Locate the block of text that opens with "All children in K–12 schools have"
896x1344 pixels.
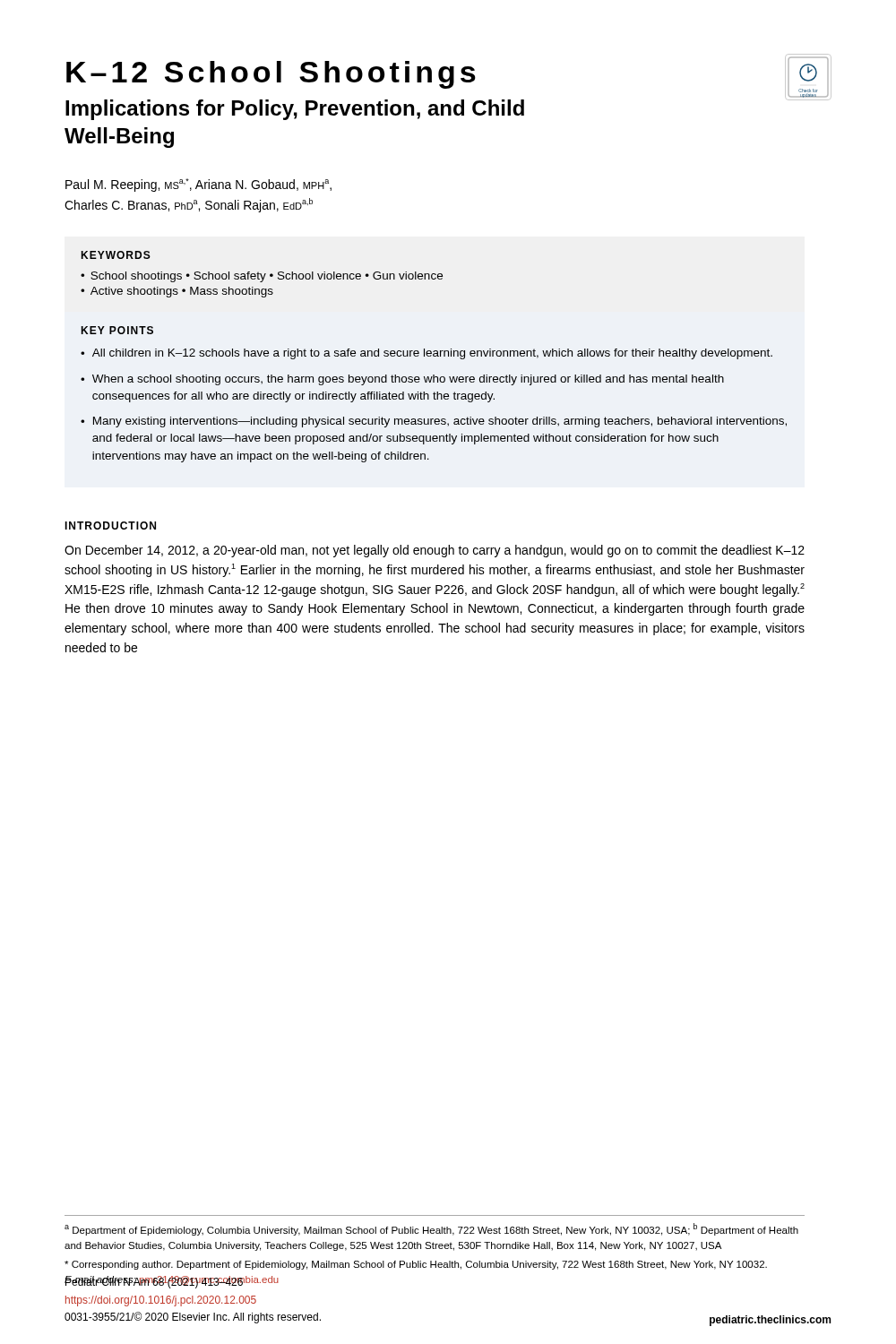[x=435, y=353]
